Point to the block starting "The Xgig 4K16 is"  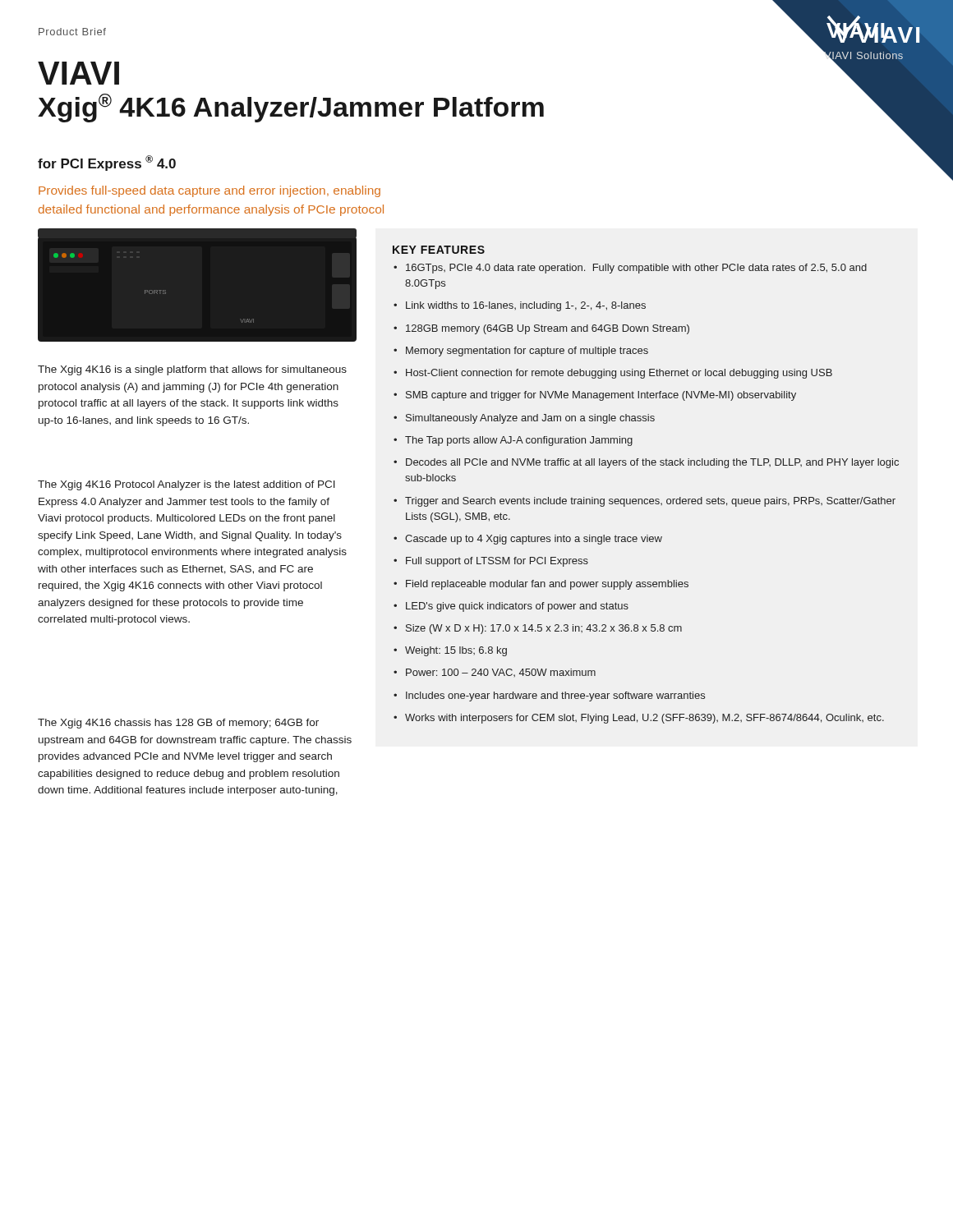tap(192, 394)
